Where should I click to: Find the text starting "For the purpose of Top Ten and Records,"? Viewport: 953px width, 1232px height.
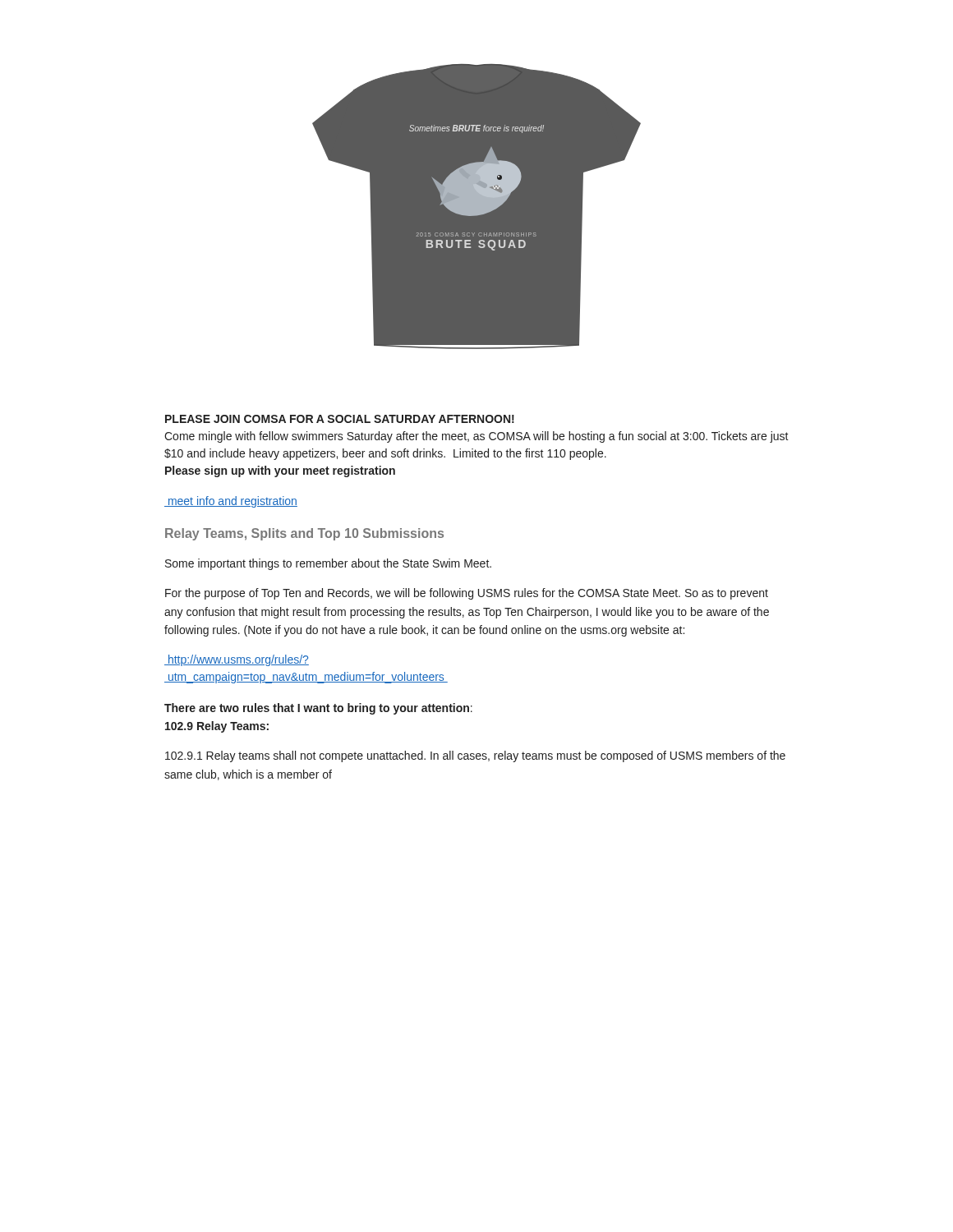point(467,612)
